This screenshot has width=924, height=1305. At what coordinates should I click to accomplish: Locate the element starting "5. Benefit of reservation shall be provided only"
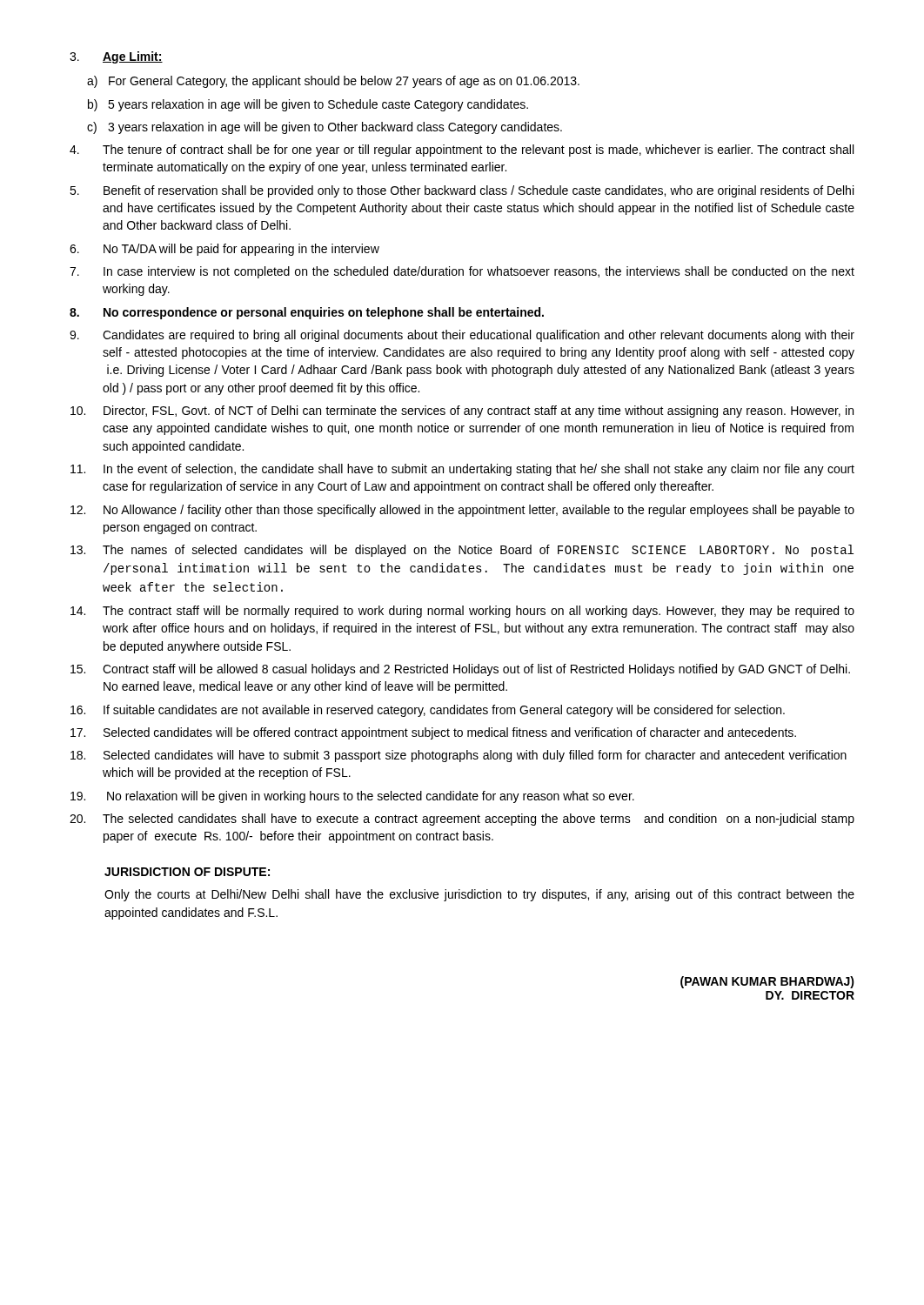point(462,208)
